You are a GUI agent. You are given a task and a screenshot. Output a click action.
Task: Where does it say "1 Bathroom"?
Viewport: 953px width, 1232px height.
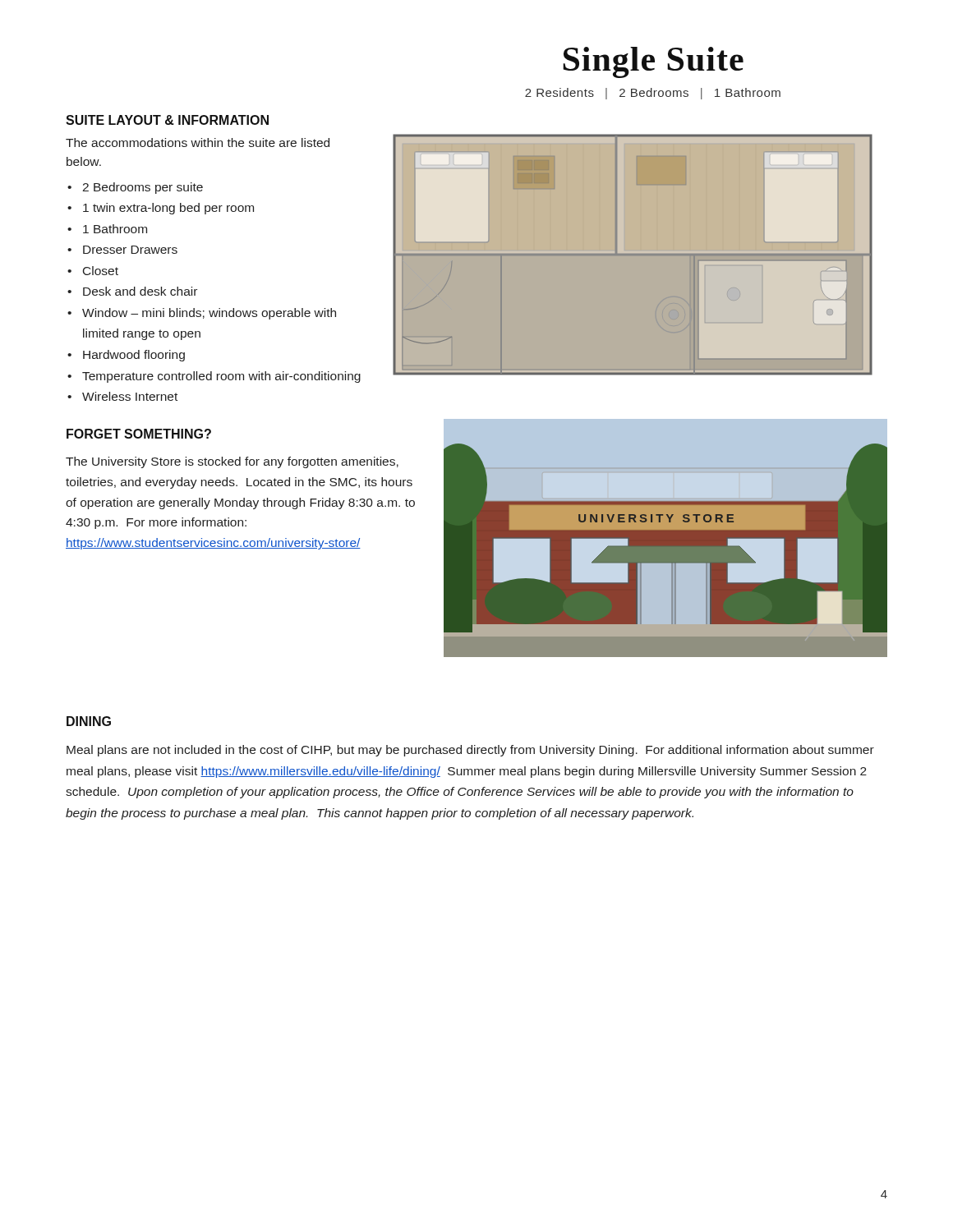pyautogui.click(x=115, y=228)
